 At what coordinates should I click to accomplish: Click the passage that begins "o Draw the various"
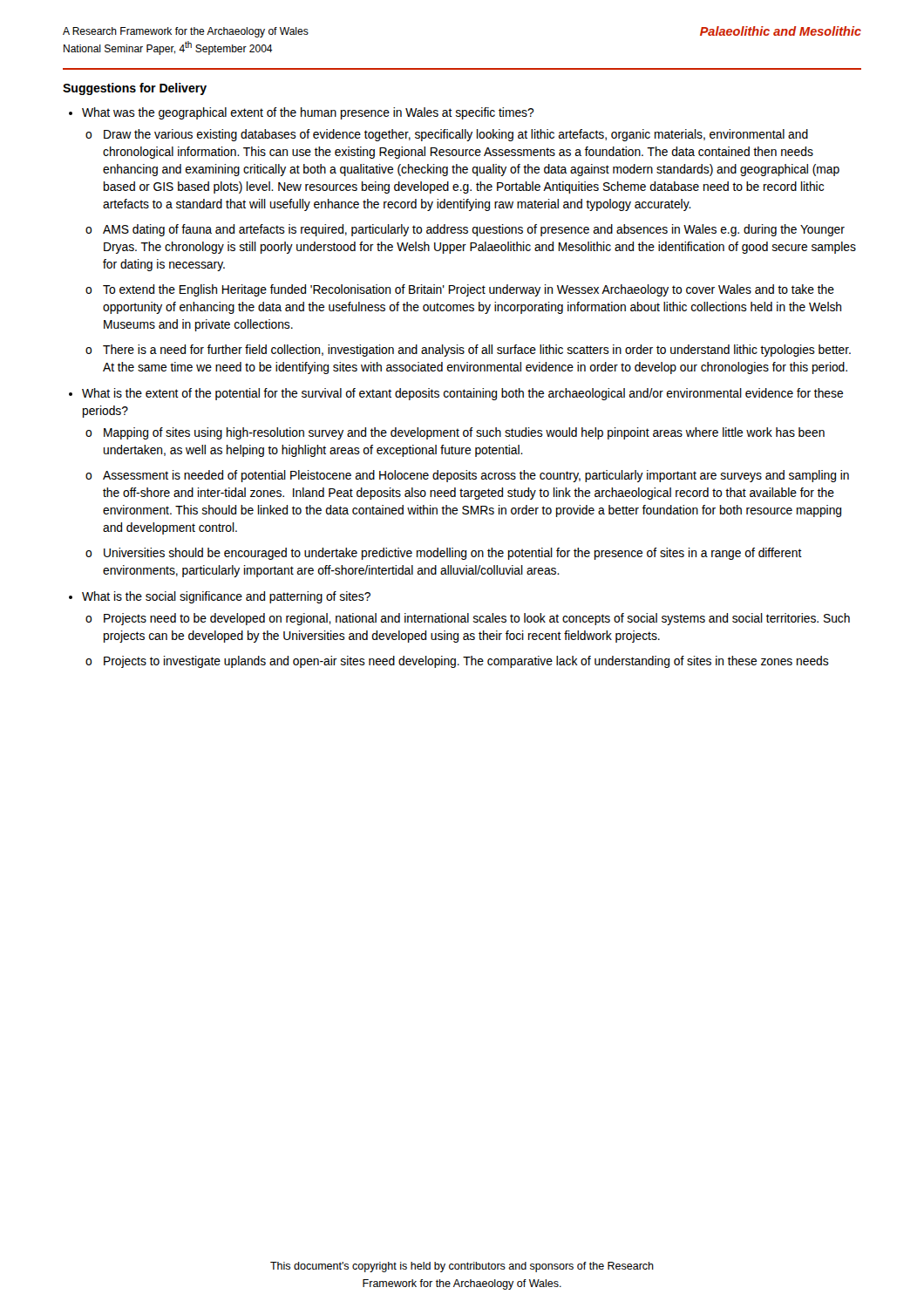pos(471,169)
